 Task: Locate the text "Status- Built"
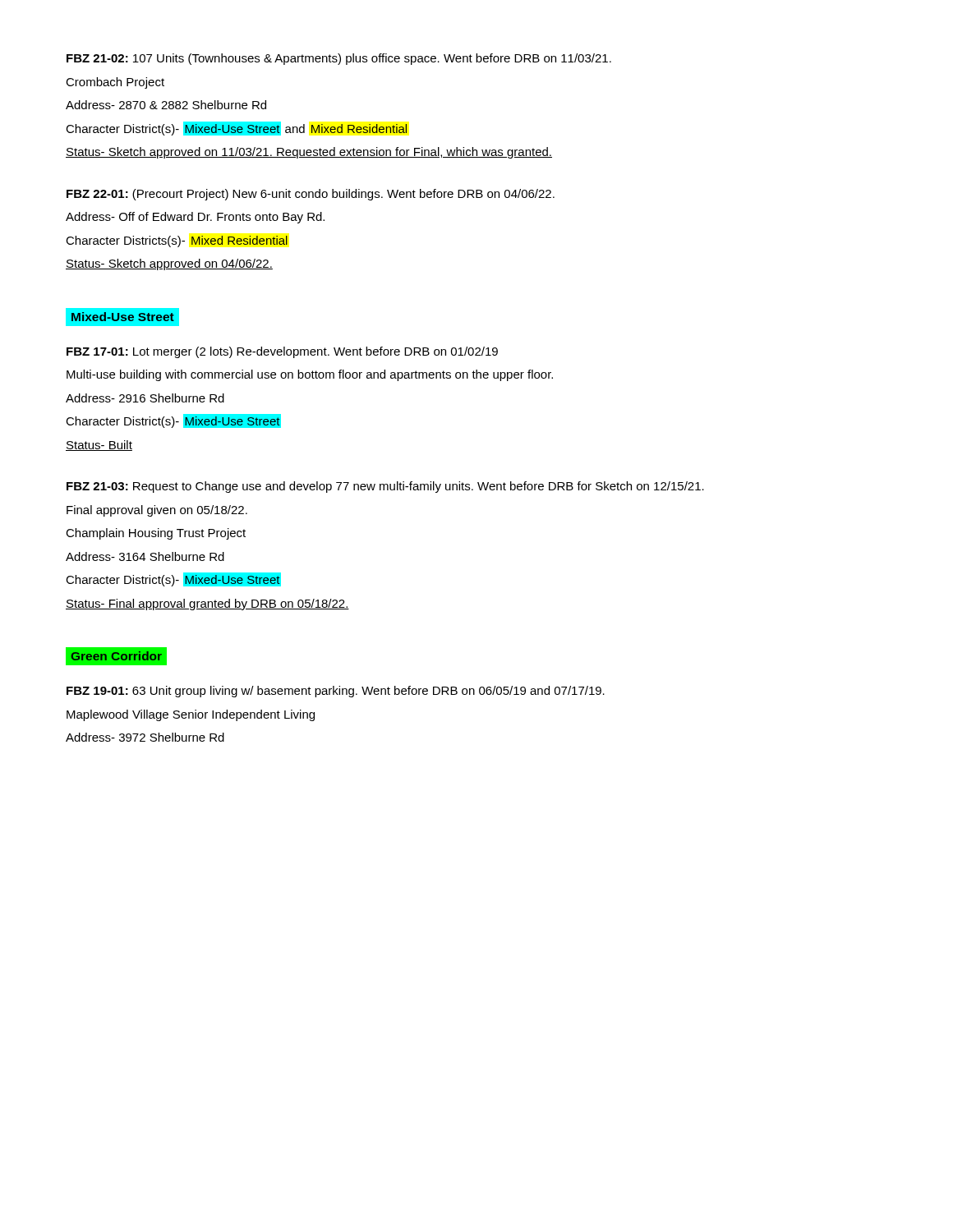(x=99, y=446)
